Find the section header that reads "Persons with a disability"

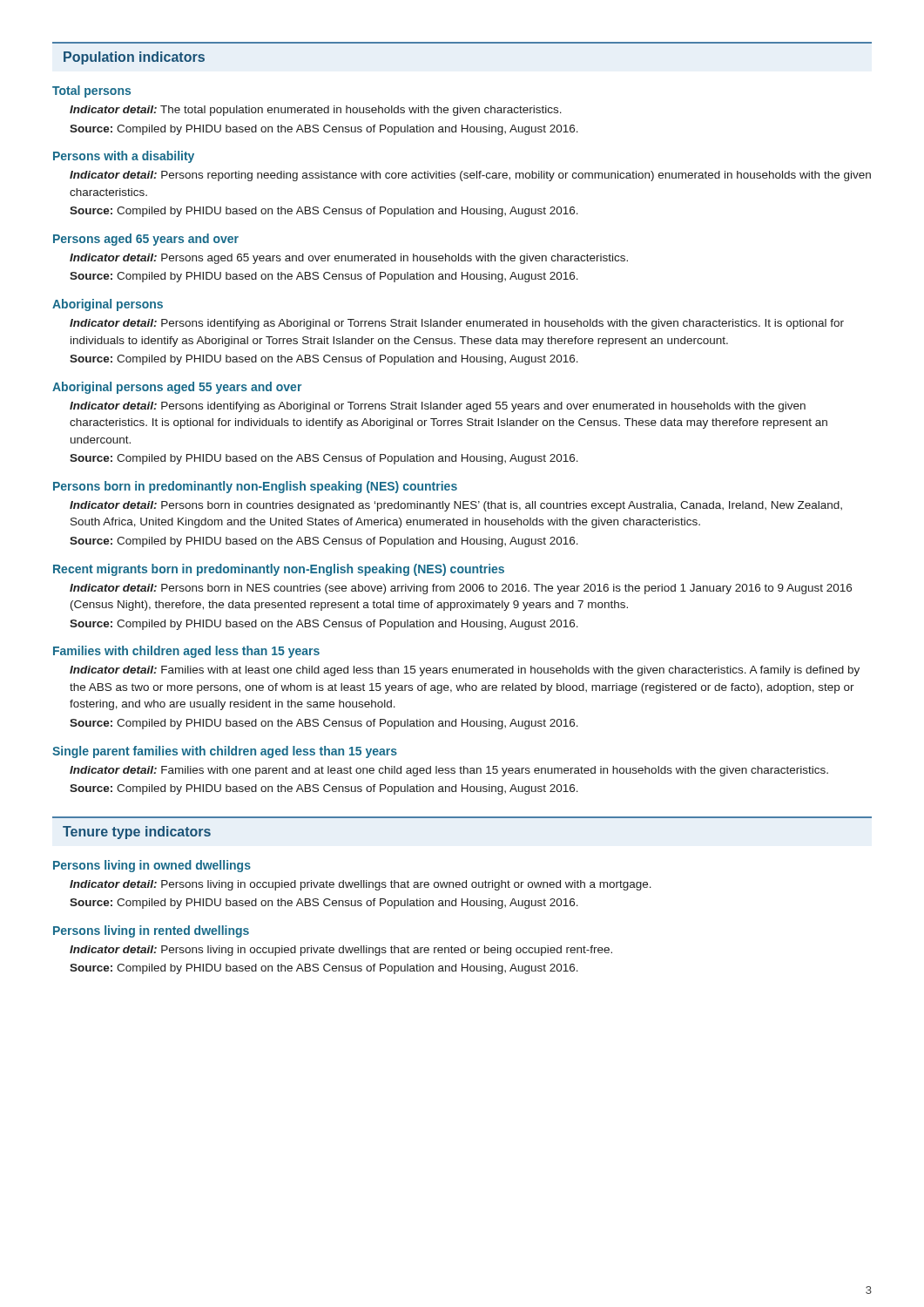pyautogui.click(x=123, y=156)
